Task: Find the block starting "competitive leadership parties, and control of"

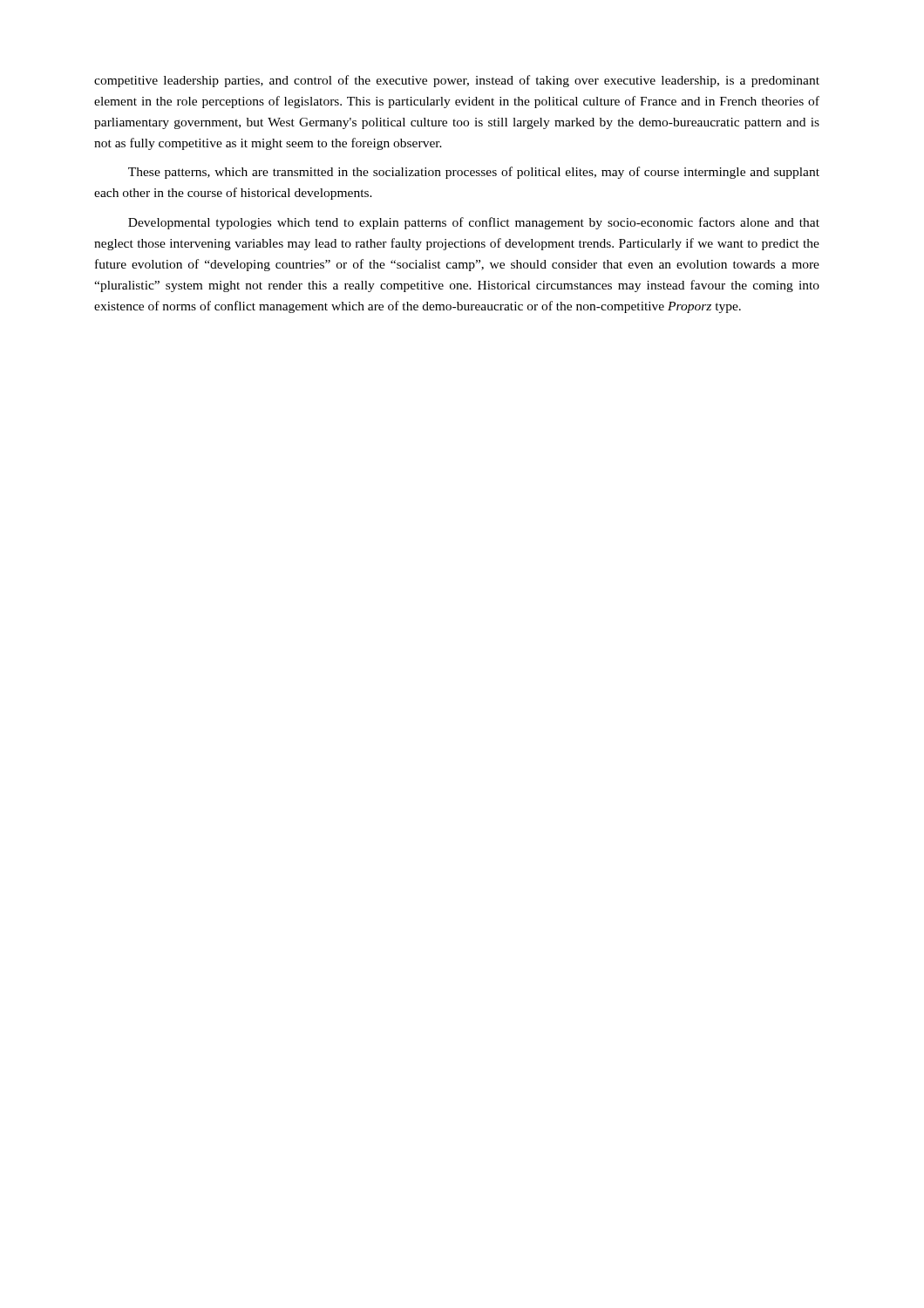Action: pyautogui.click(x=457, y=81)
